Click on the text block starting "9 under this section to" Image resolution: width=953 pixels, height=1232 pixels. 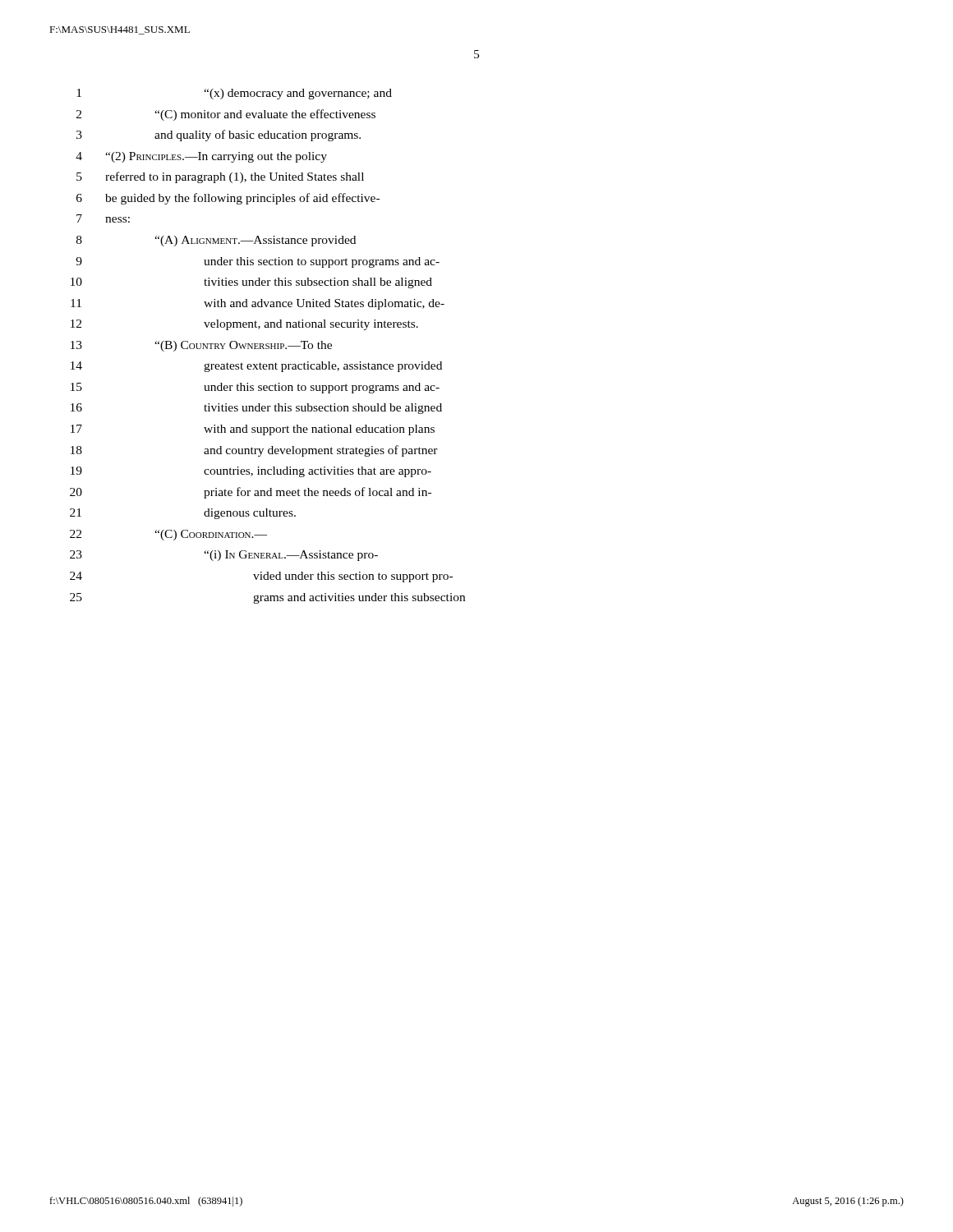click(258, 262)
